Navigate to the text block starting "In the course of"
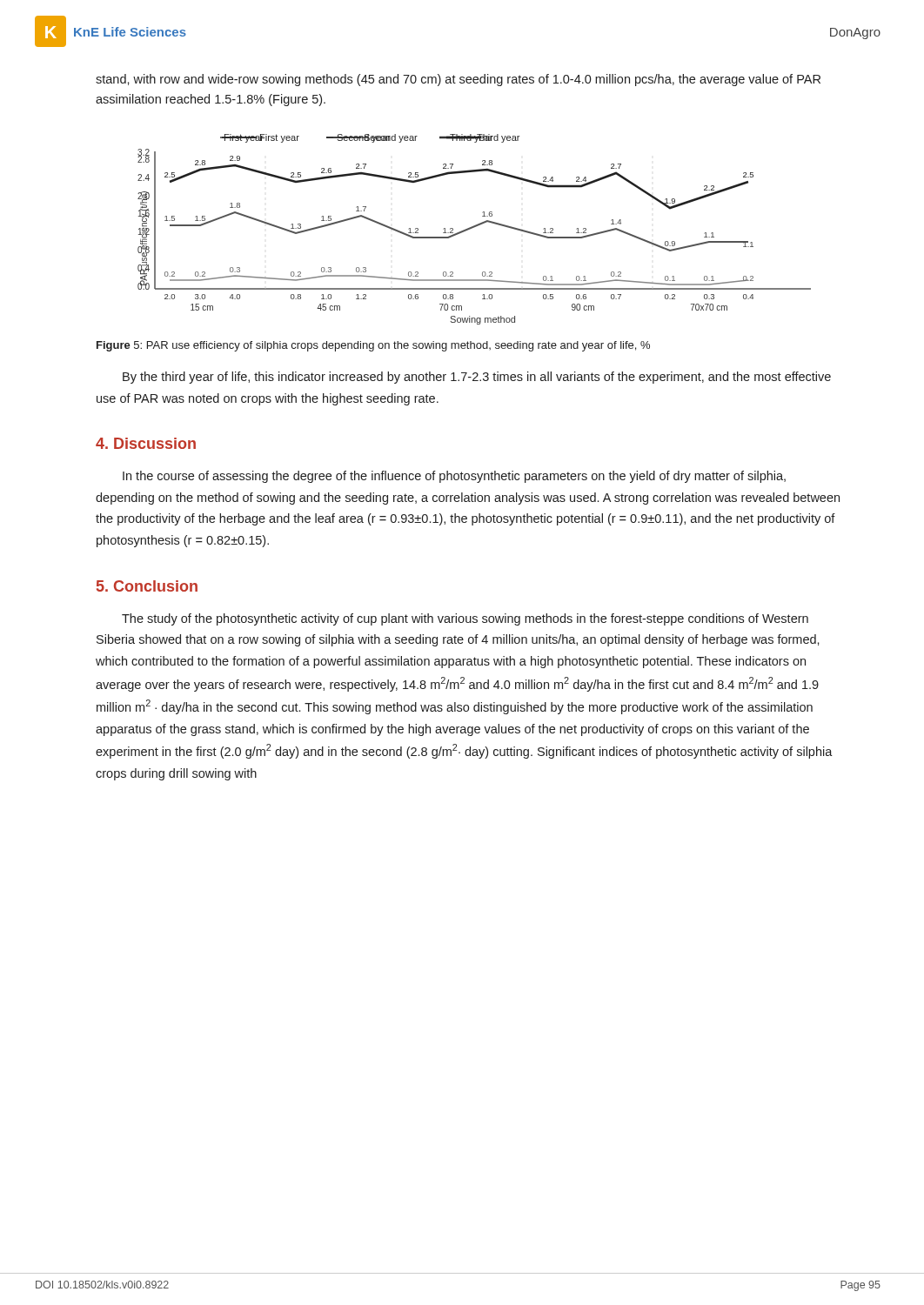The height and width of the screenshot is (1305, 924). tap(468, 508)
